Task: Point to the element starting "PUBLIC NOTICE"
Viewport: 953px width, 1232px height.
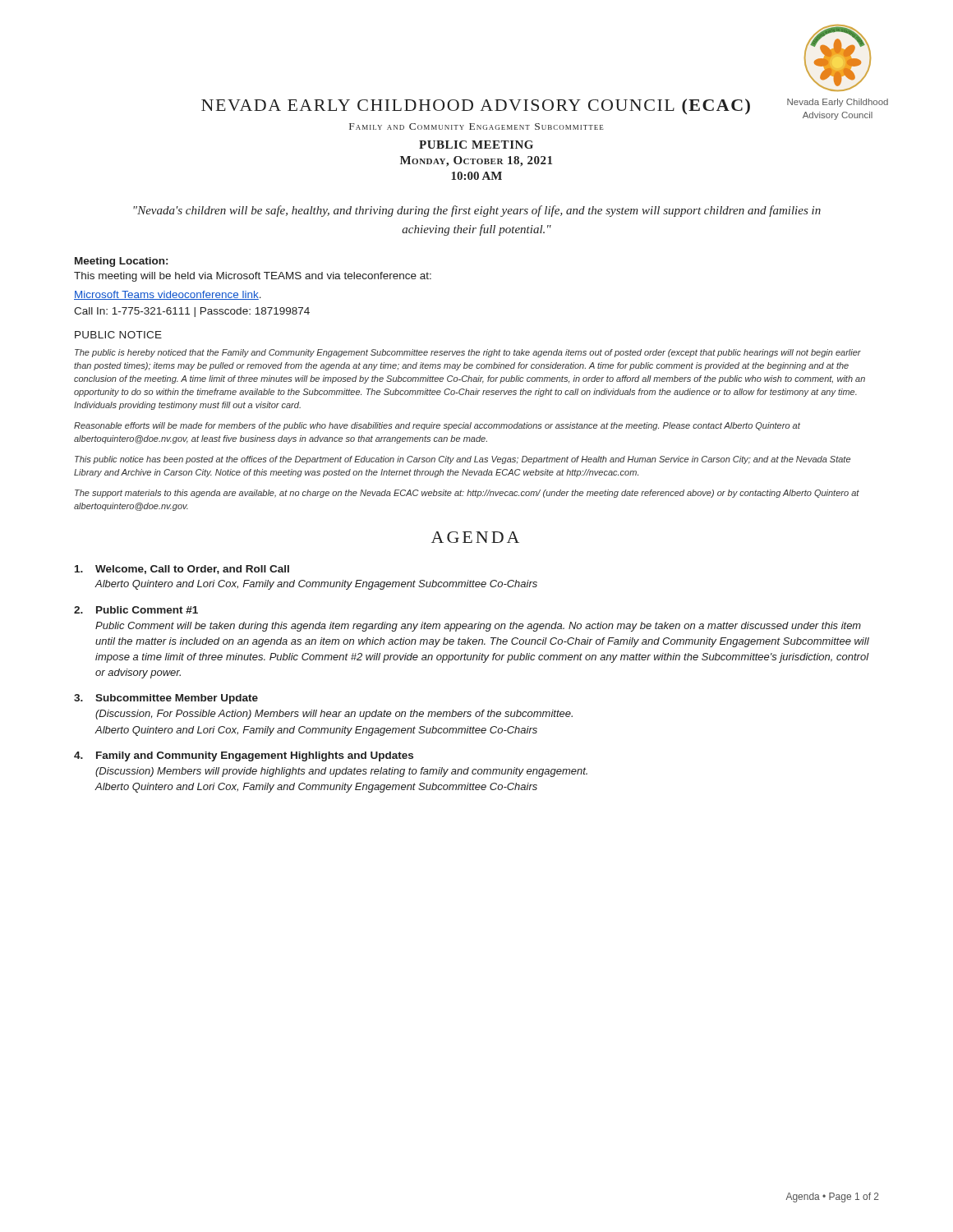Action: (118, 335)
